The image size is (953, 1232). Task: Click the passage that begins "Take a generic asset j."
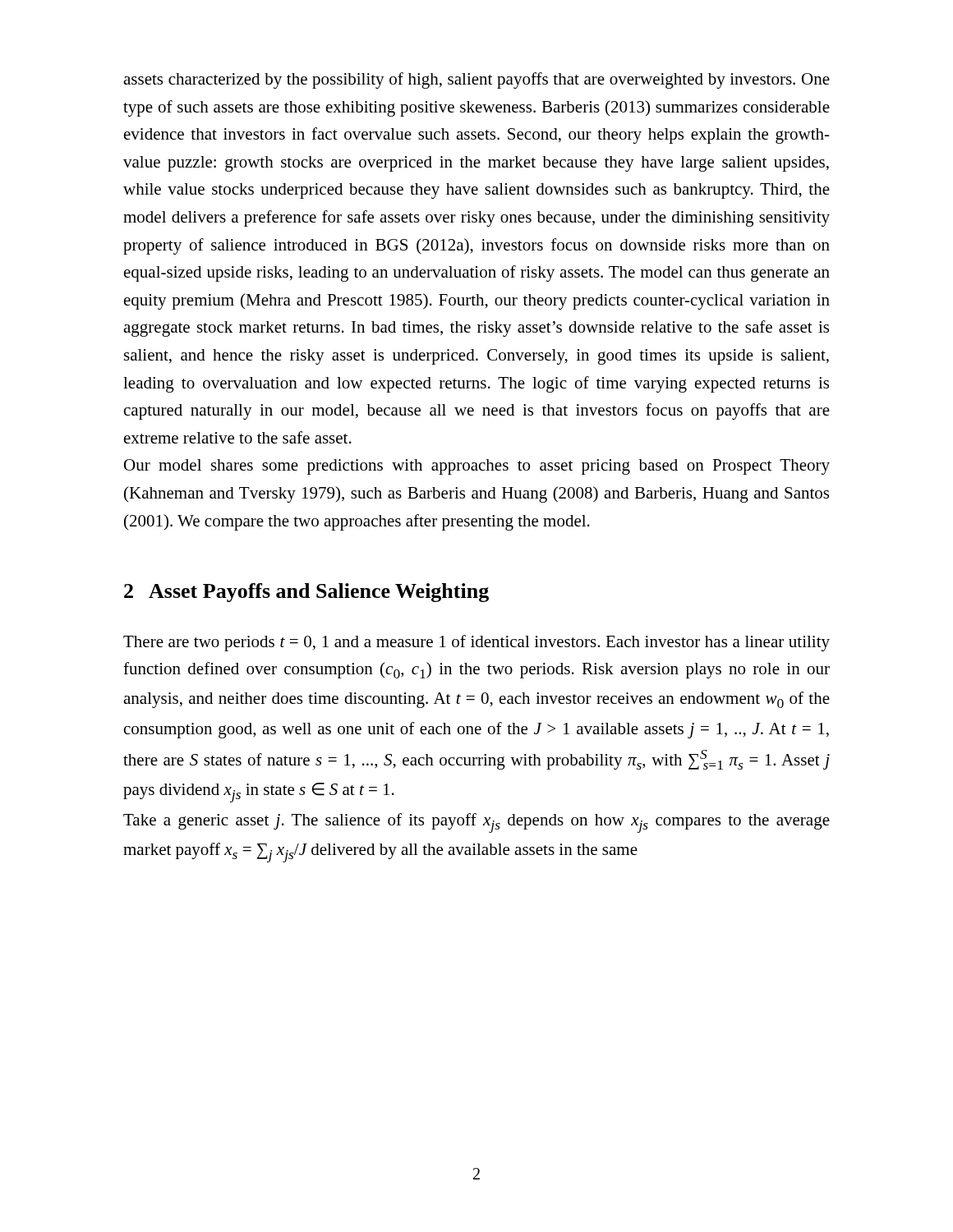pyautogui.click(x=476, y=836)
